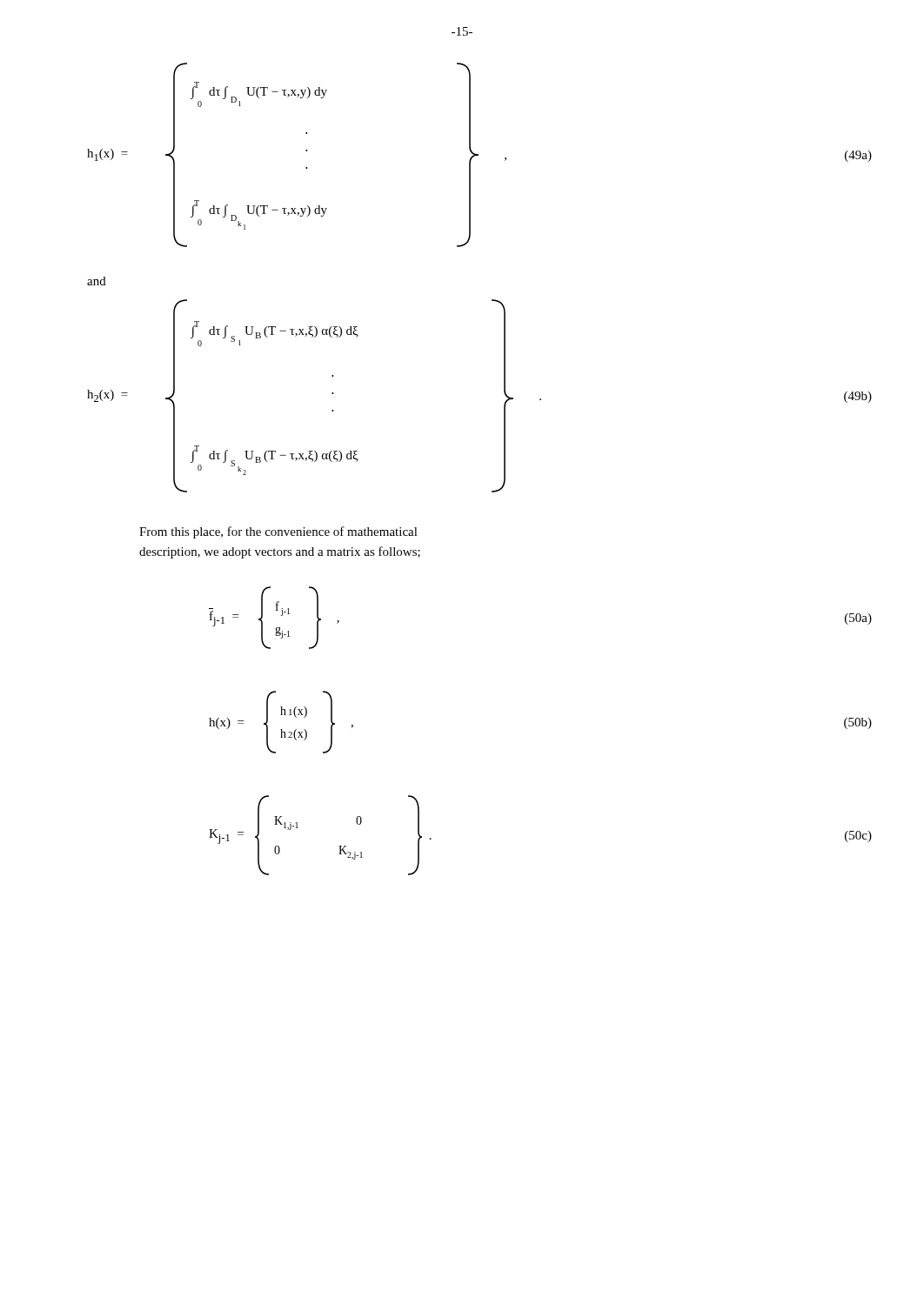Click the passage that begins "From this place,"

(280, 542)
